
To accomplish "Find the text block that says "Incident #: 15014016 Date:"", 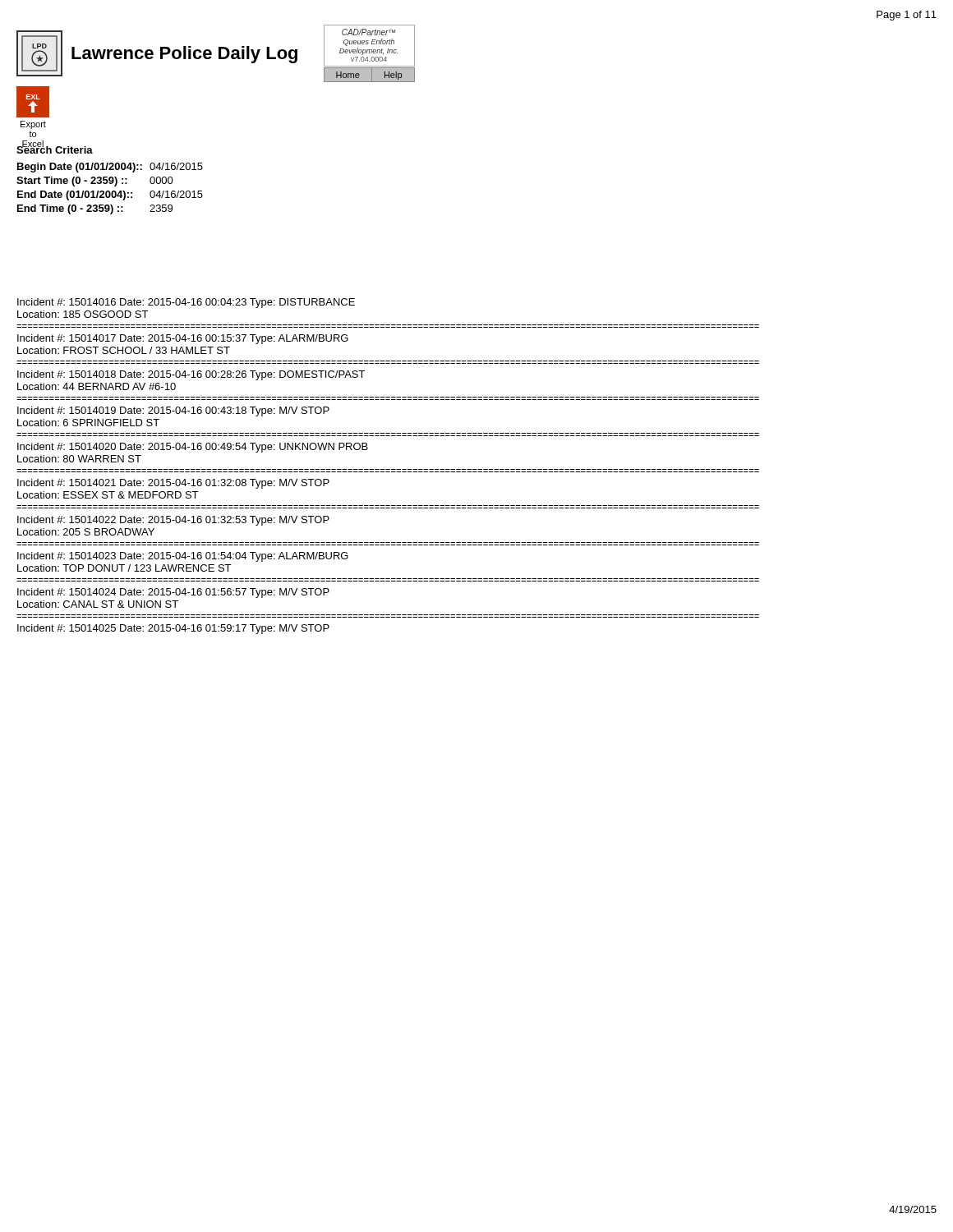I will 186,303.
